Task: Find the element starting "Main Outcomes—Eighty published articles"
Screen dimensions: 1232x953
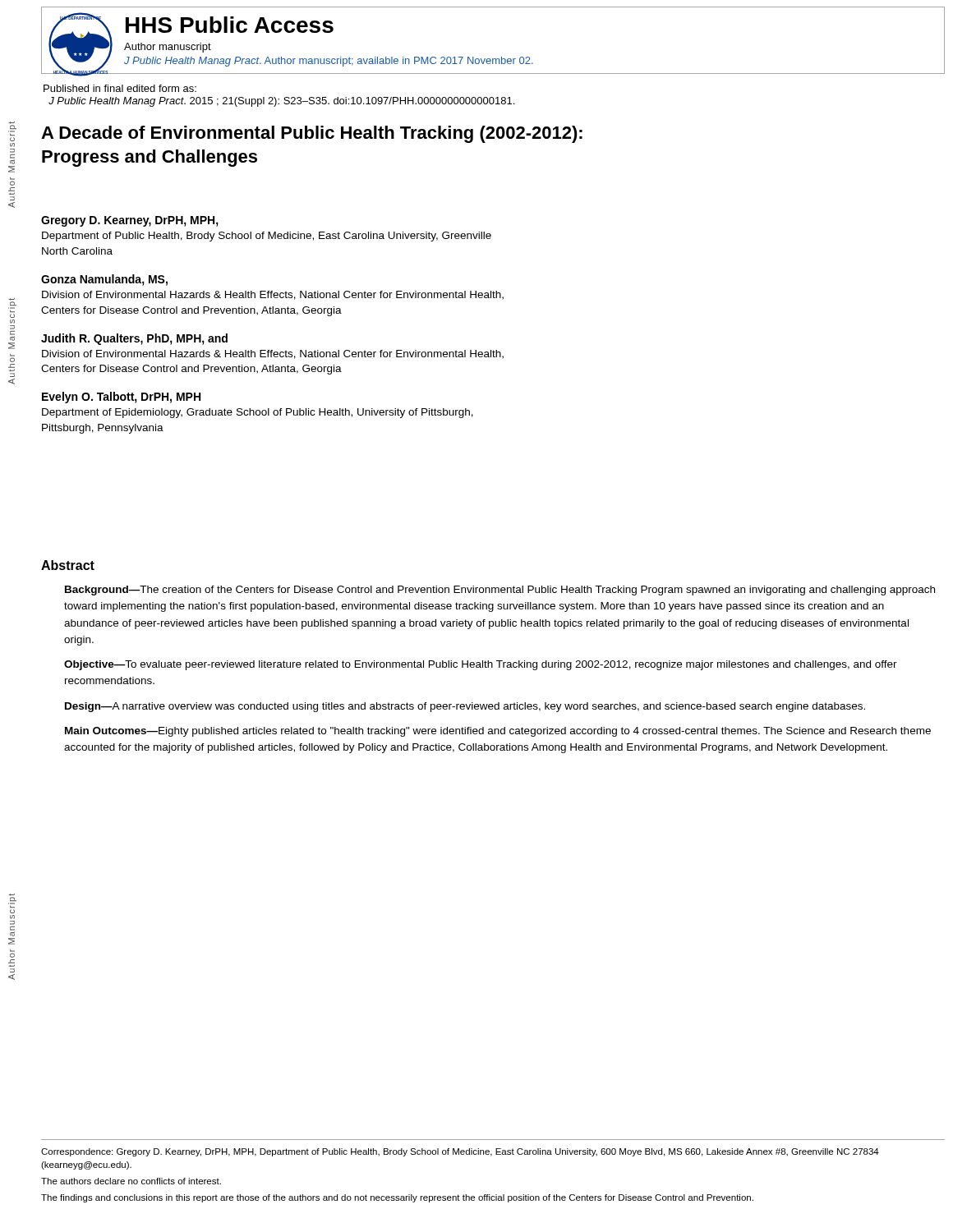Action: 498,739
